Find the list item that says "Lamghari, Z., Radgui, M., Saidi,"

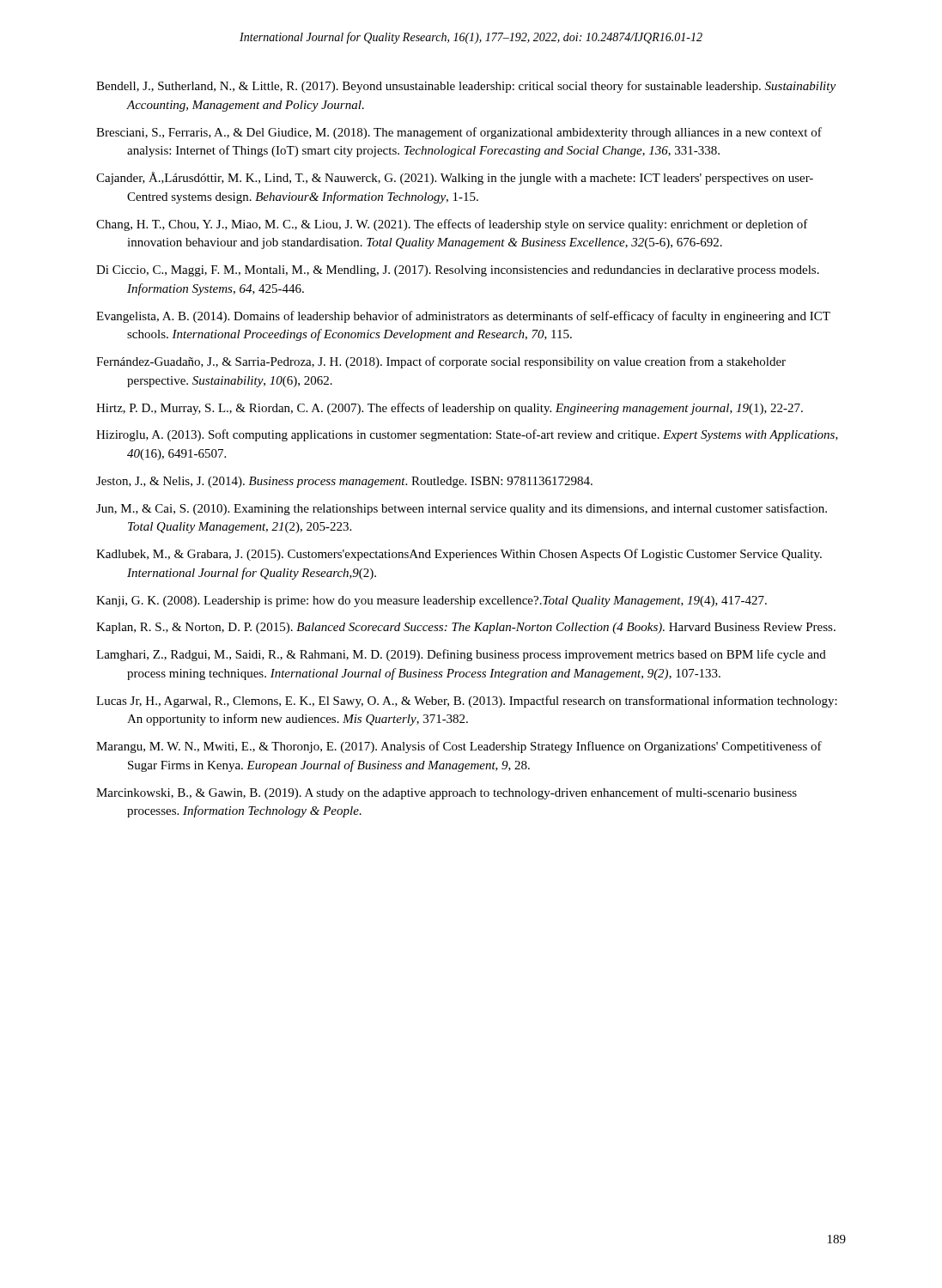[x=461, y=664]
